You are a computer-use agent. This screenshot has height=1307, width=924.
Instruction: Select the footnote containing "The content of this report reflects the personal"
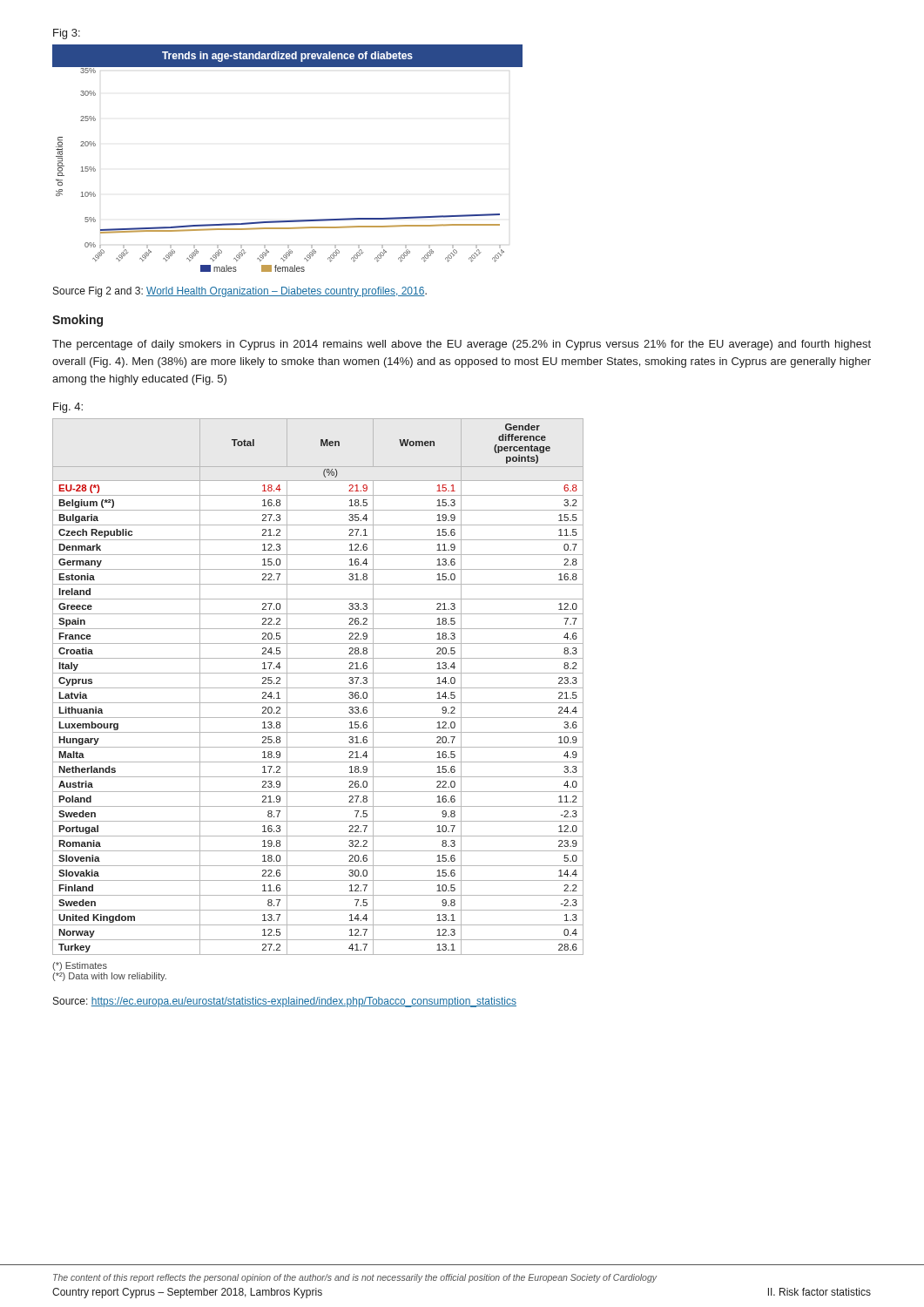pos(354,1277)
